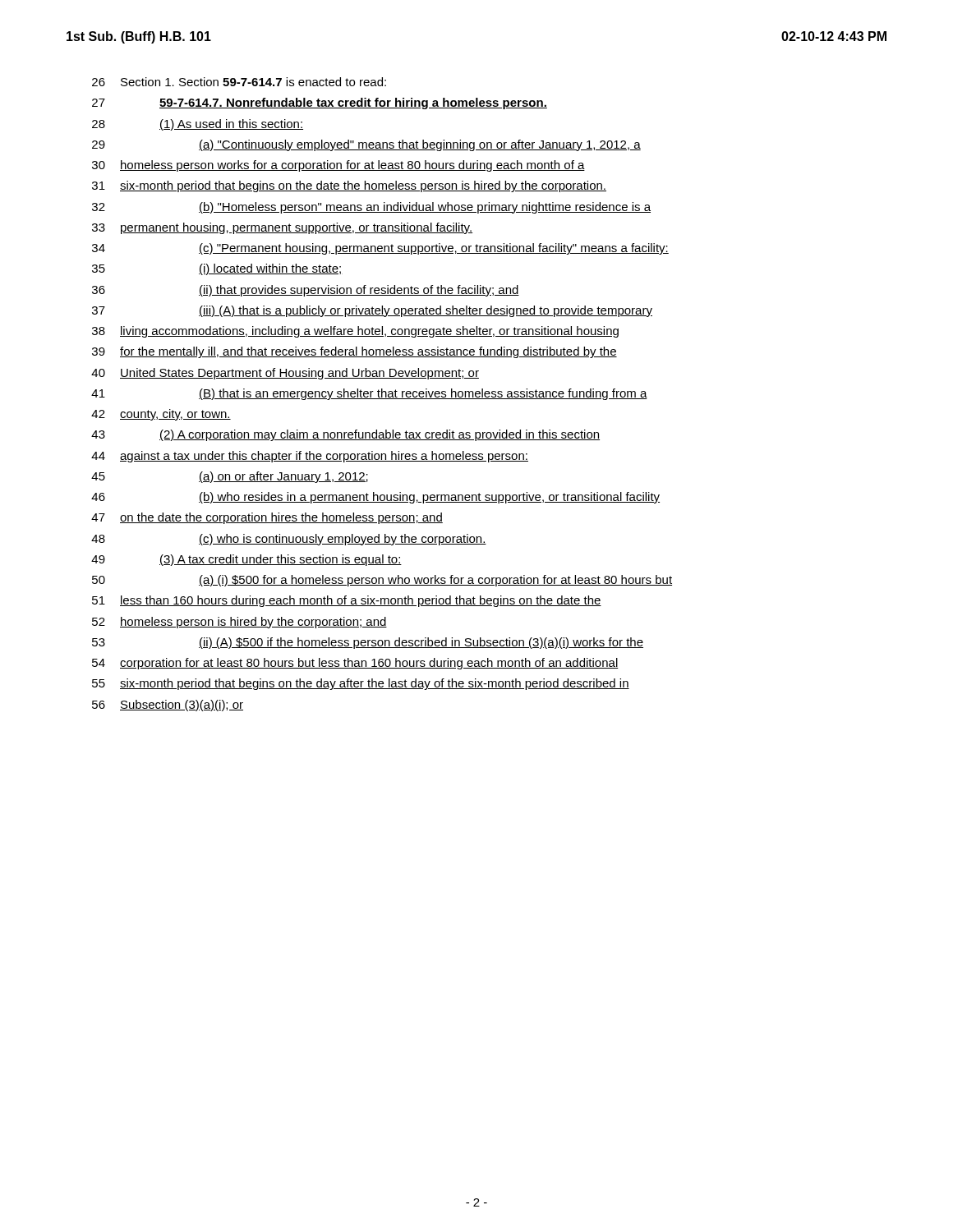This screenshot has width=953, height=1232.
Task: Click on the list item that reads "27 59-7-614.7. Nonrefundable tax credit"
Action: tap(476, 103)
